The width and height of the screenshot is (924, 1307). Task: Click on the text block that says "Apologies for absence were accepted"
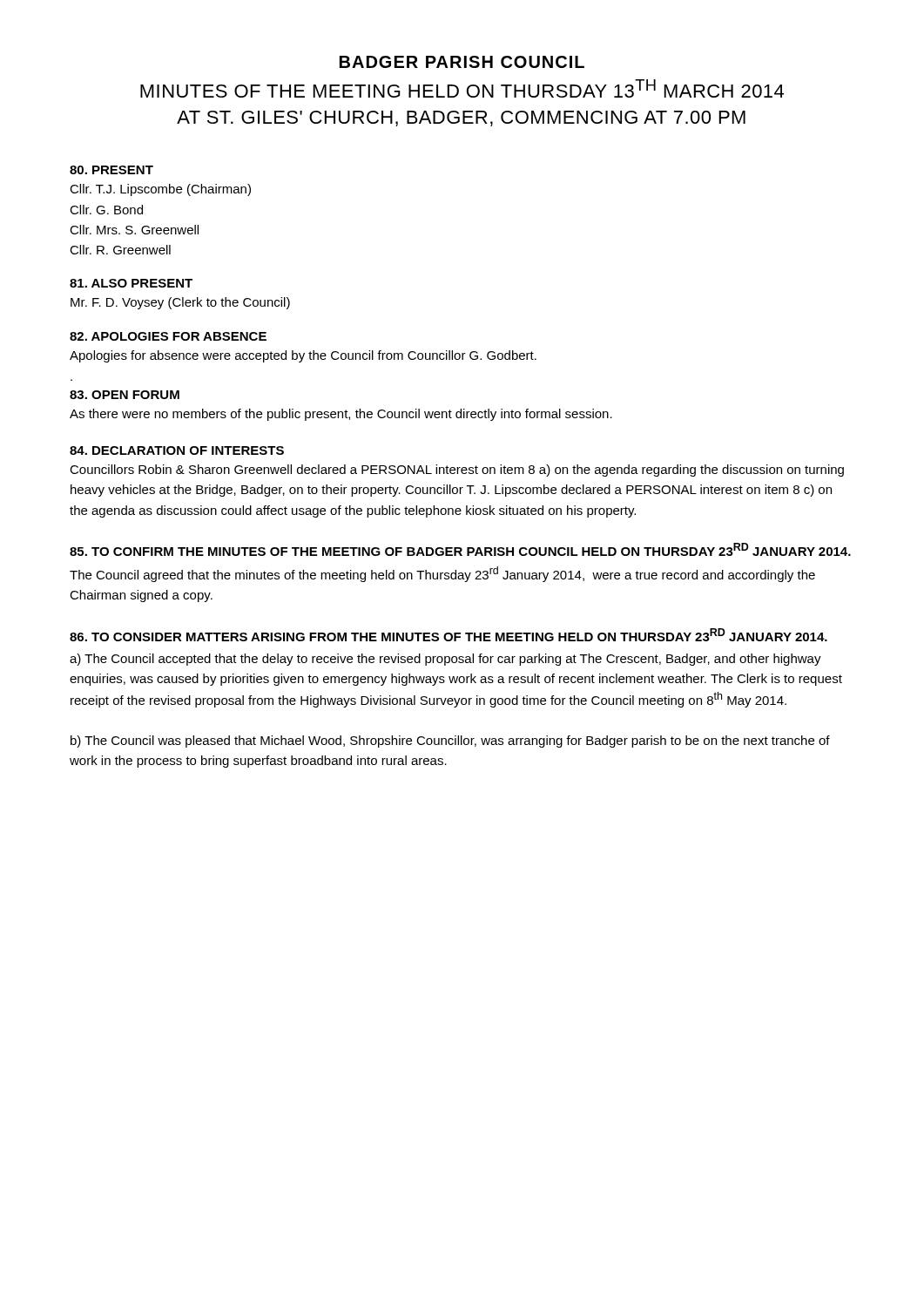click(x=303, y=355)
